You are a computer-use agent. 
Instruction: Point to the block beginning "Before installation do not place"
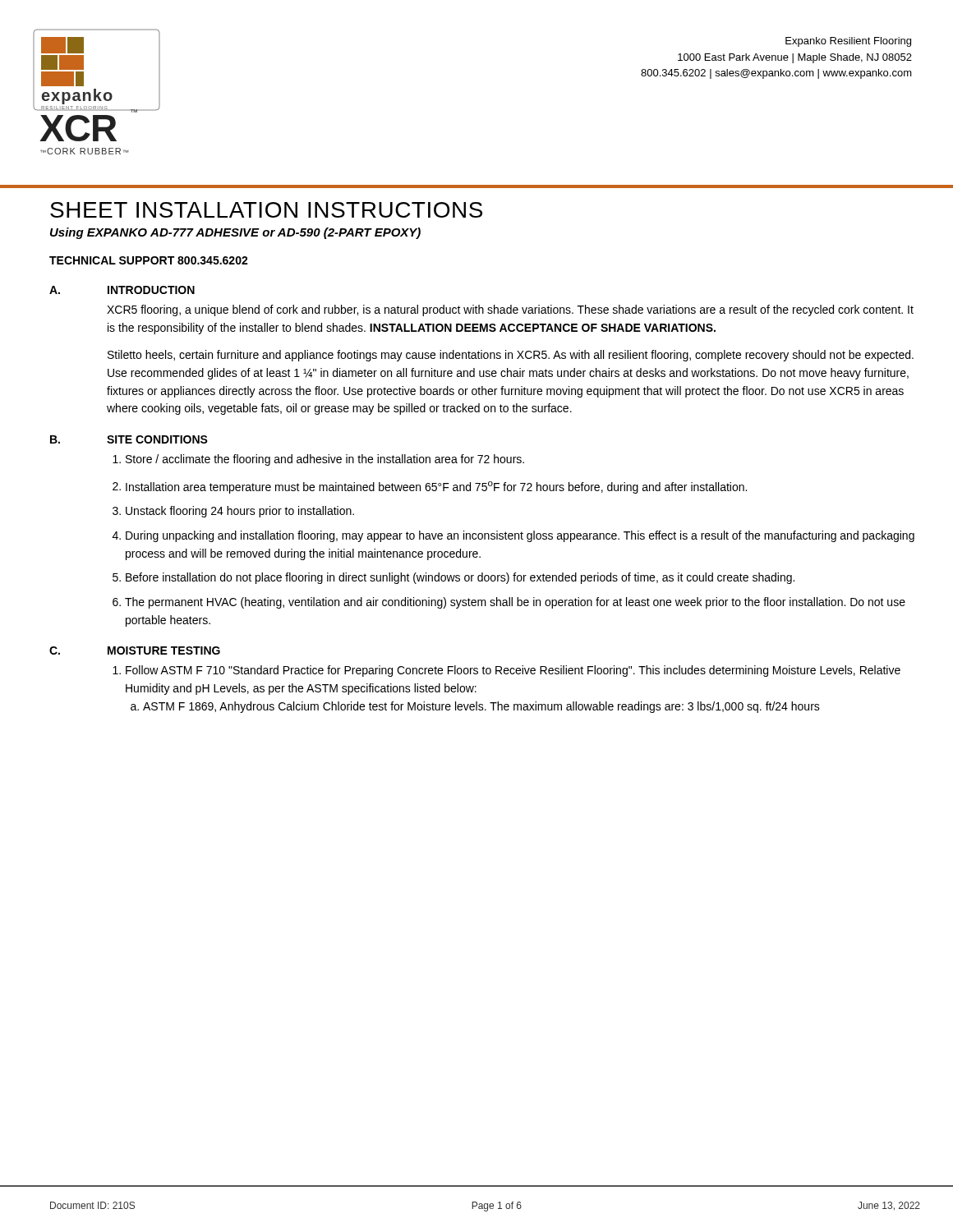[460, 578]
